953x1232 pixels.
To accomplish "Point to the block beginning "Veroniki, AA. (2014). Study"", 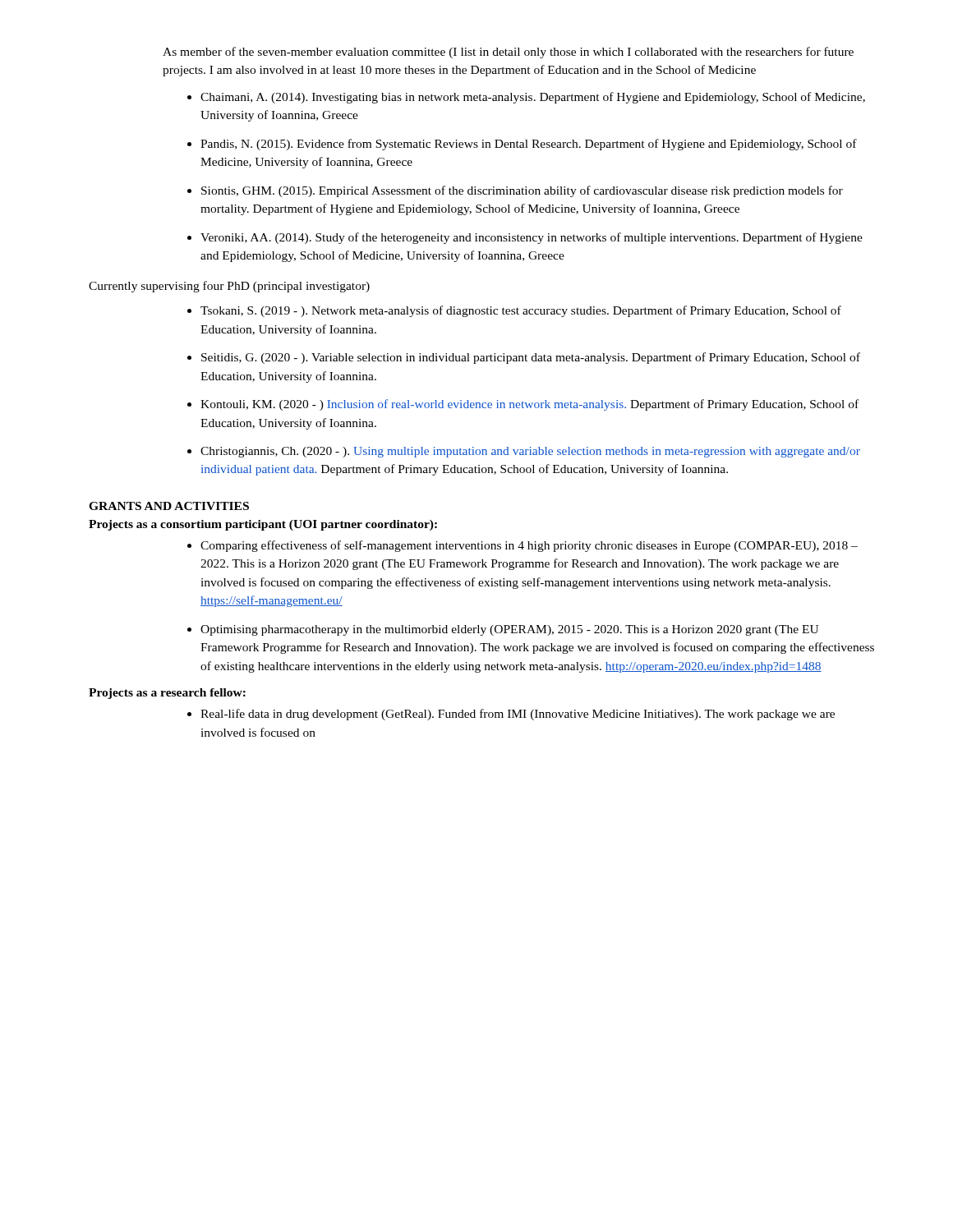I will [484, 247].
